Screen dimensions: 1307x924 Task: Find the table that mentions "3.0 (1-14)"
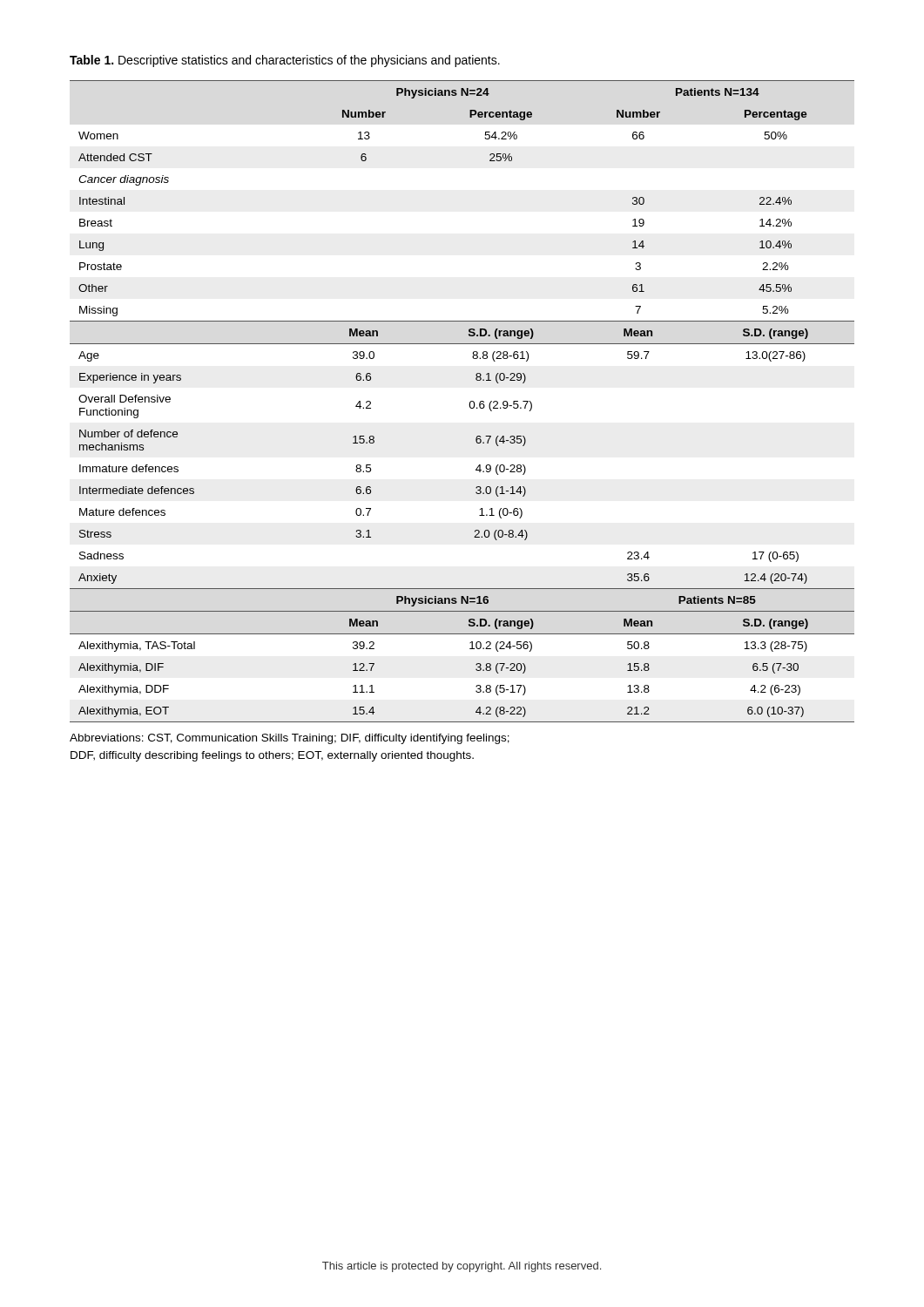tap(462, 401)
